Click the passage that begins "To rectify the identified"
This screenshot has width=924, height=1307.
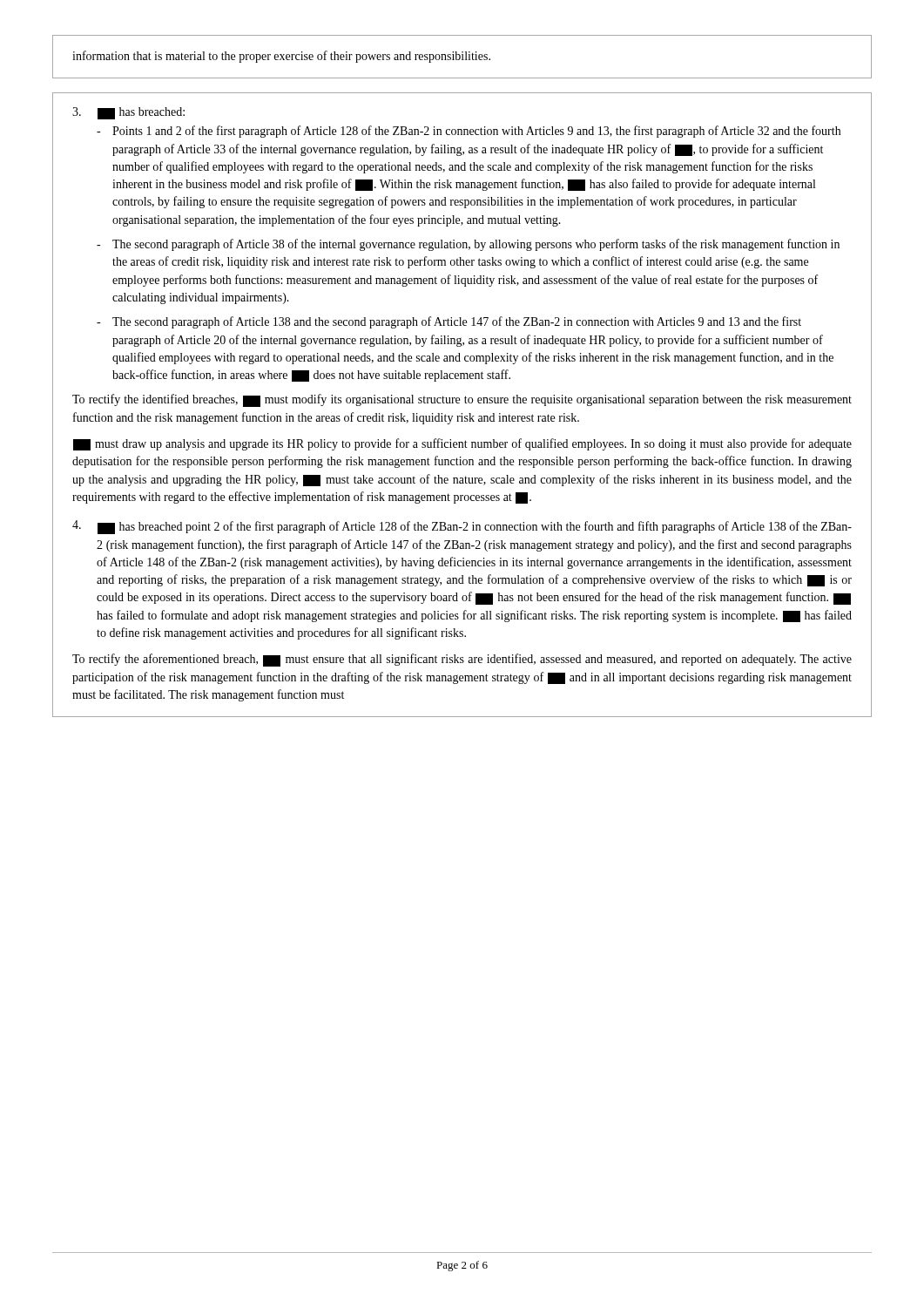click(462, 409)
